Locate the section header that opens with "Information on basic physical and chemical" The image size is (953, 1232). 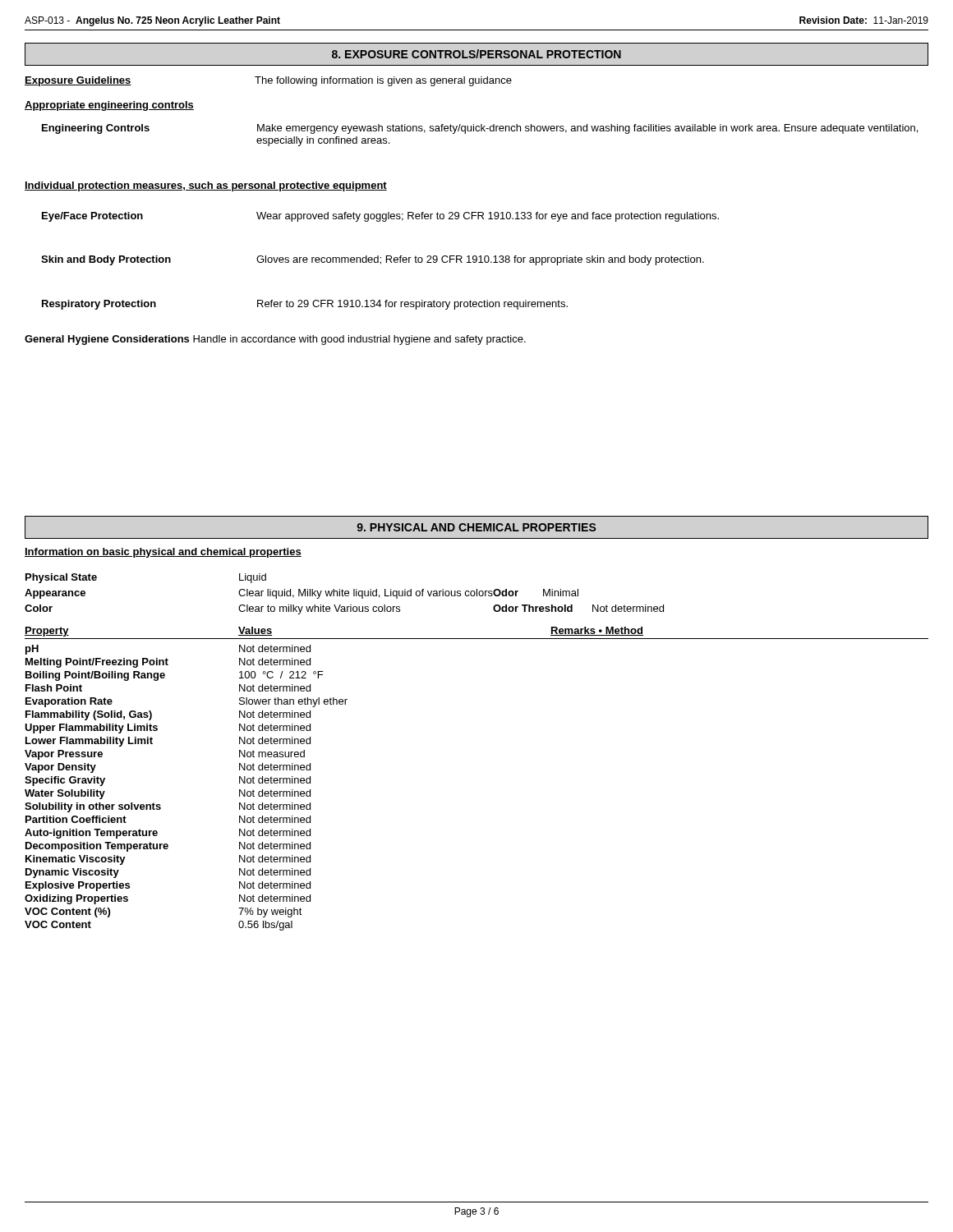[x=163, y=552]
